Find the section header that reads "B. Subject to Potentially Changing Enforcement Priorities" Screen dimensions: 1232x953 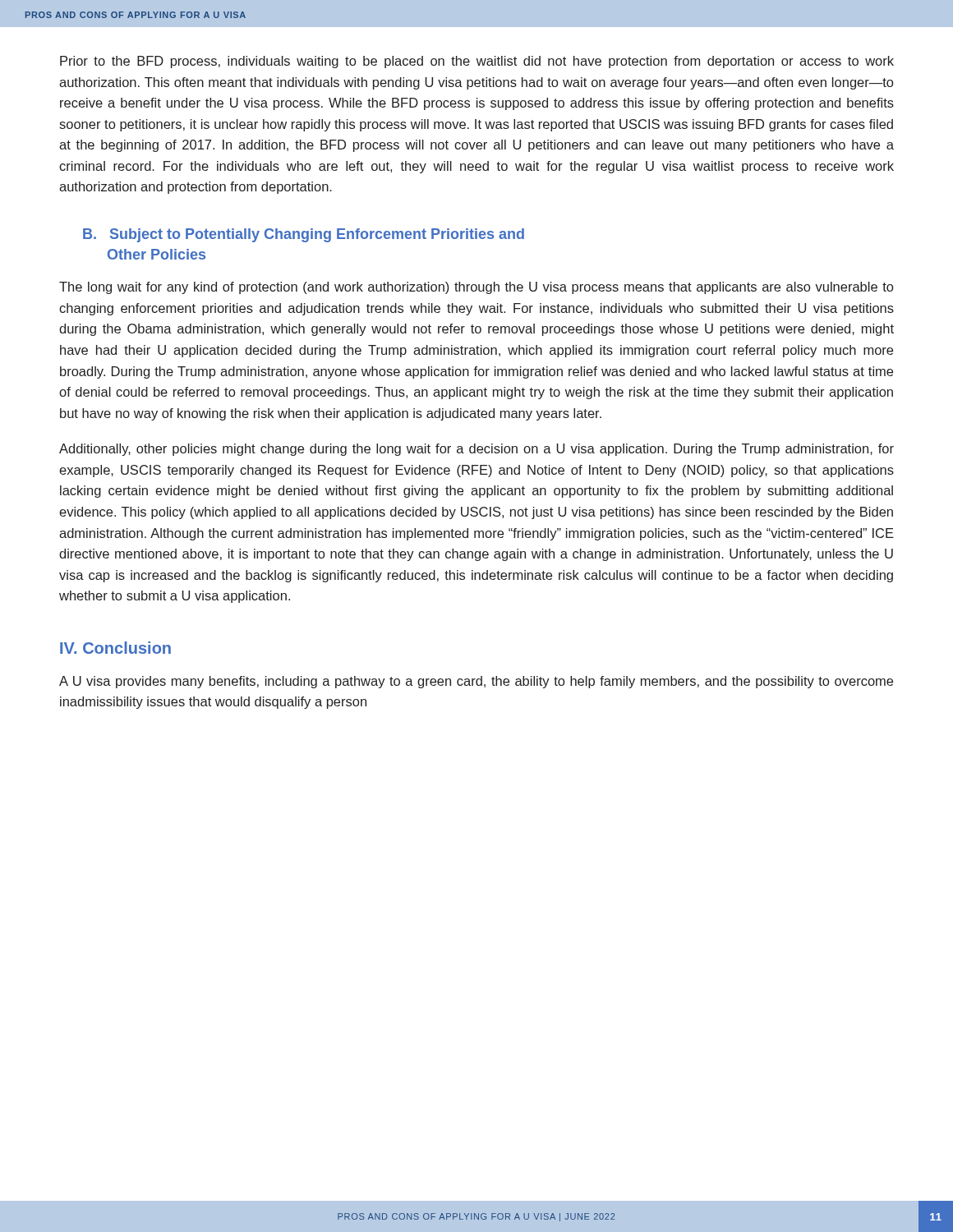(x=304, y=244)
